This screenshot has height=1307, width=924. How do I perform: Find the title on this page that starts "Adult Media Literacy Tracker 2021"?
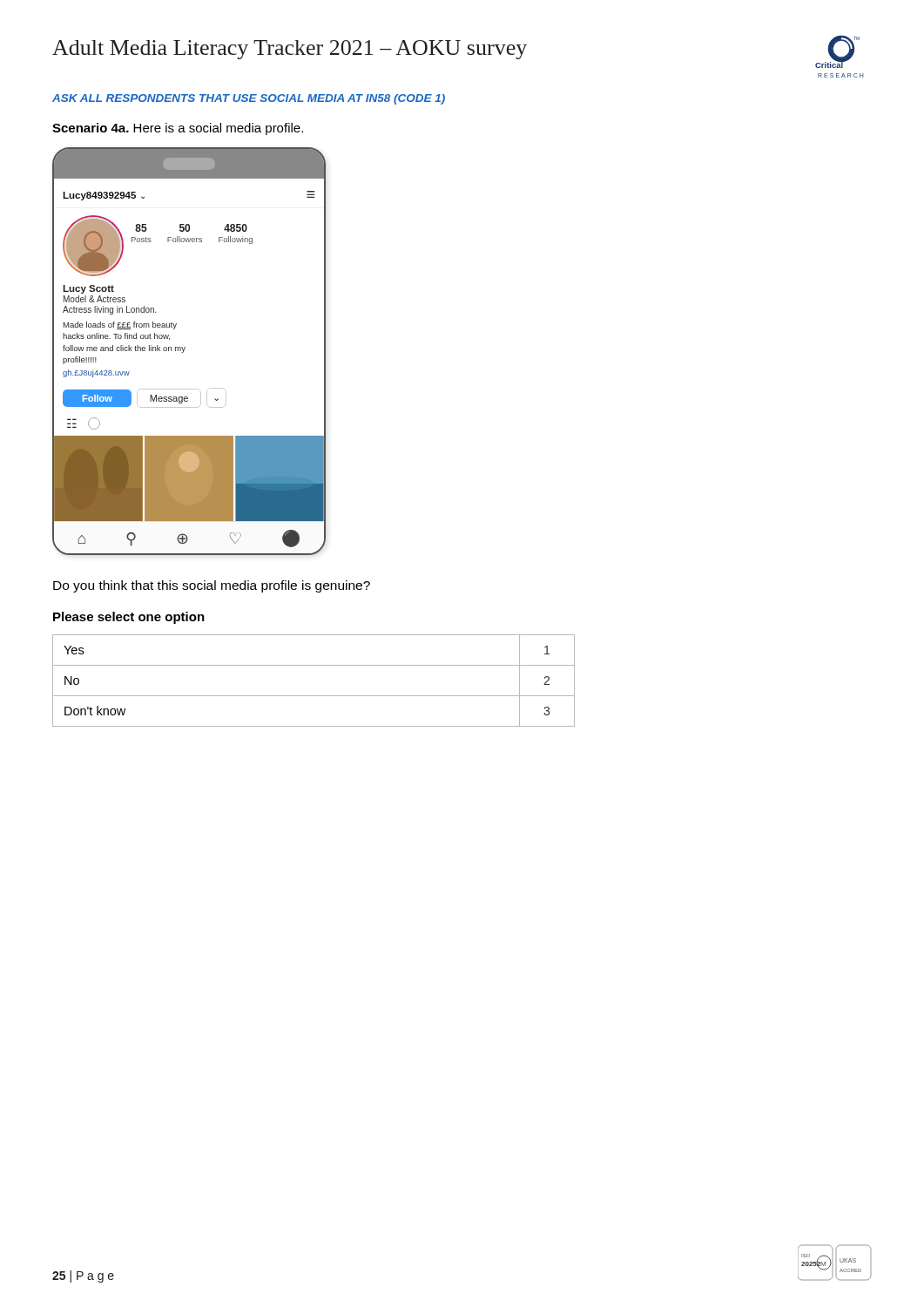[x=290, y=48]
